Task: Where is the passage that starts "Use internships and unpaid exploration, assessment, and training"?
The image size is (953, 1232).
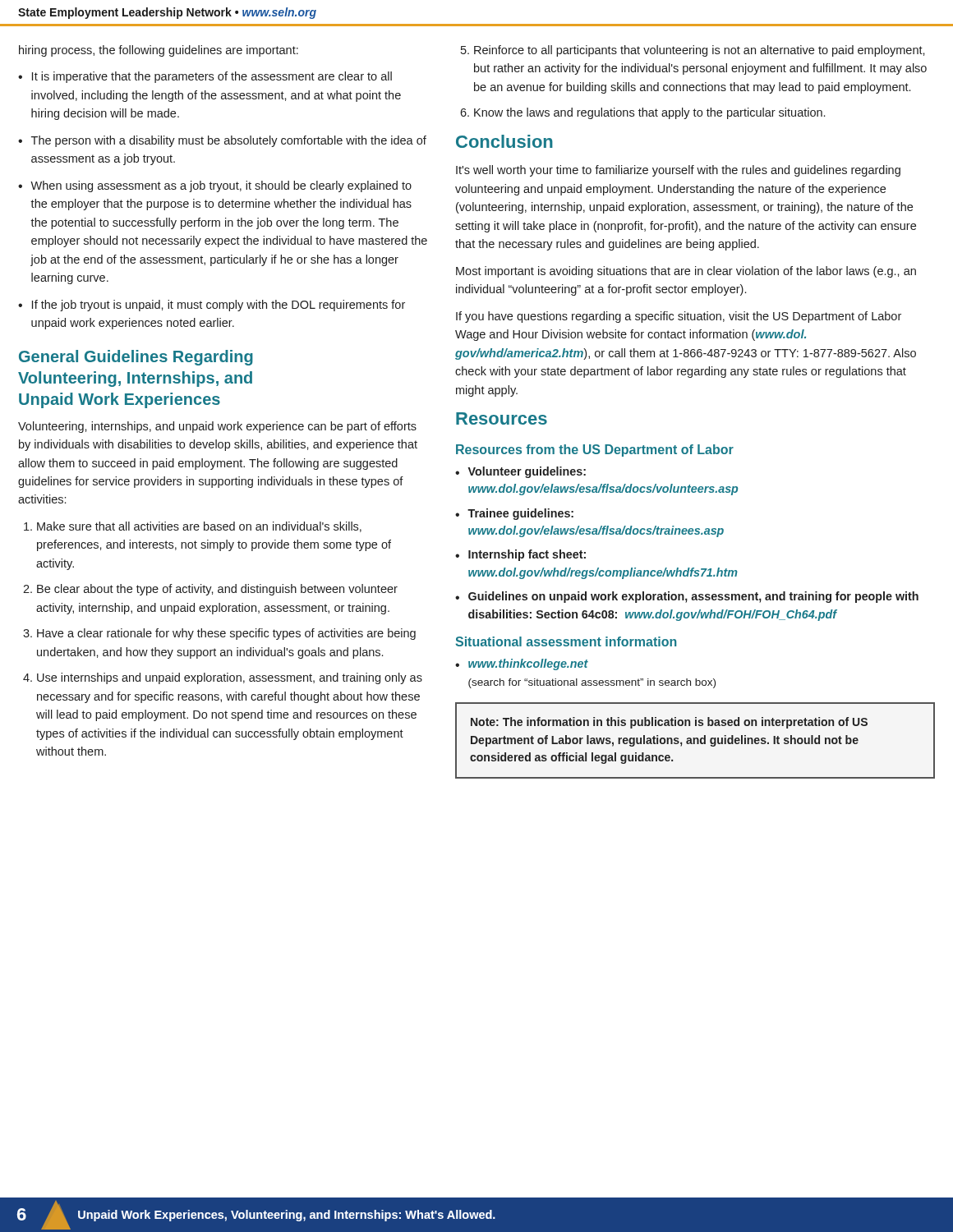Action: (229, 715)
